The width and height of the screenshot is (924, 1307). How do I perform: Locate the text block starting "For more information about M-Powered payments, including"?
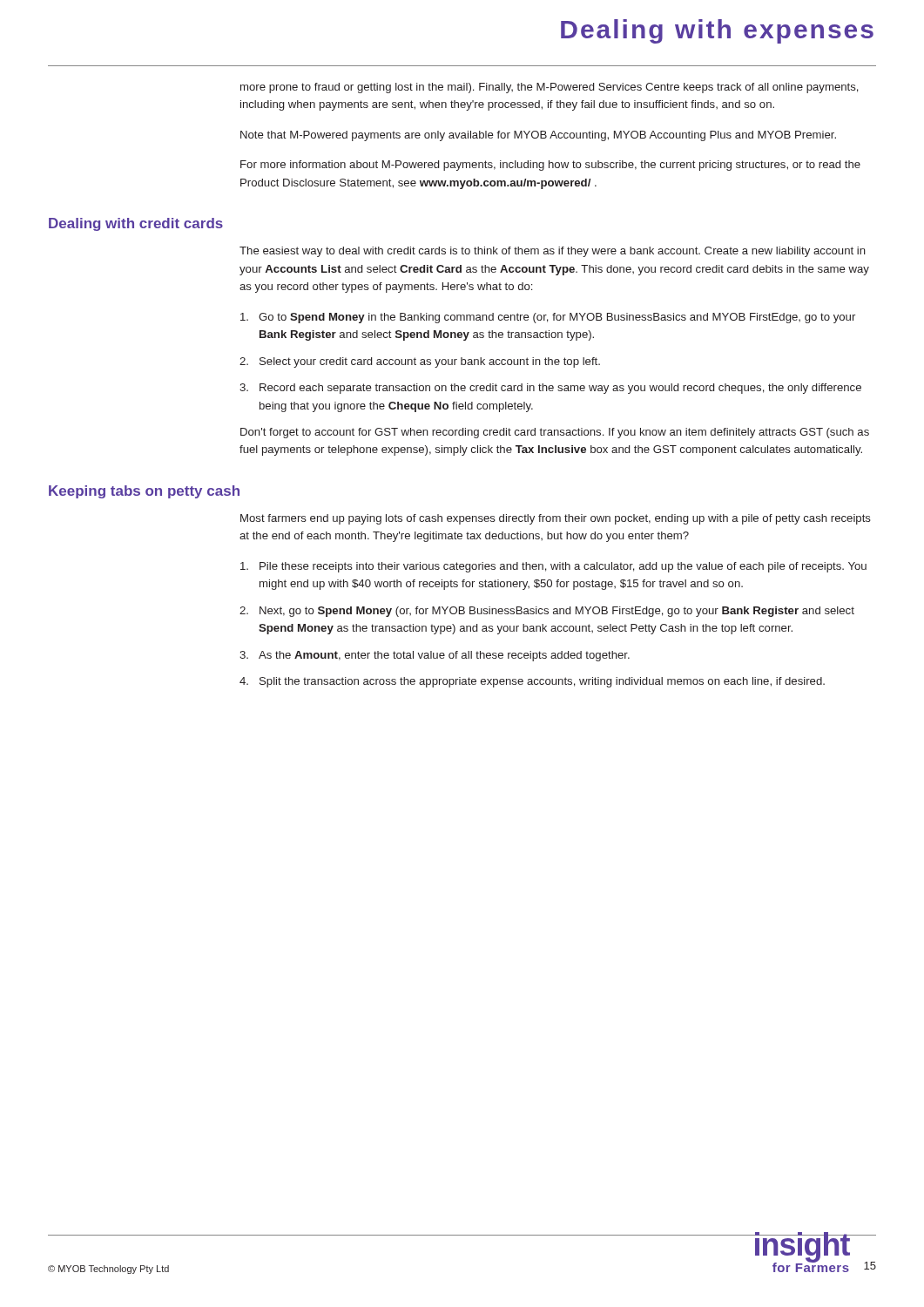(550, 173)
